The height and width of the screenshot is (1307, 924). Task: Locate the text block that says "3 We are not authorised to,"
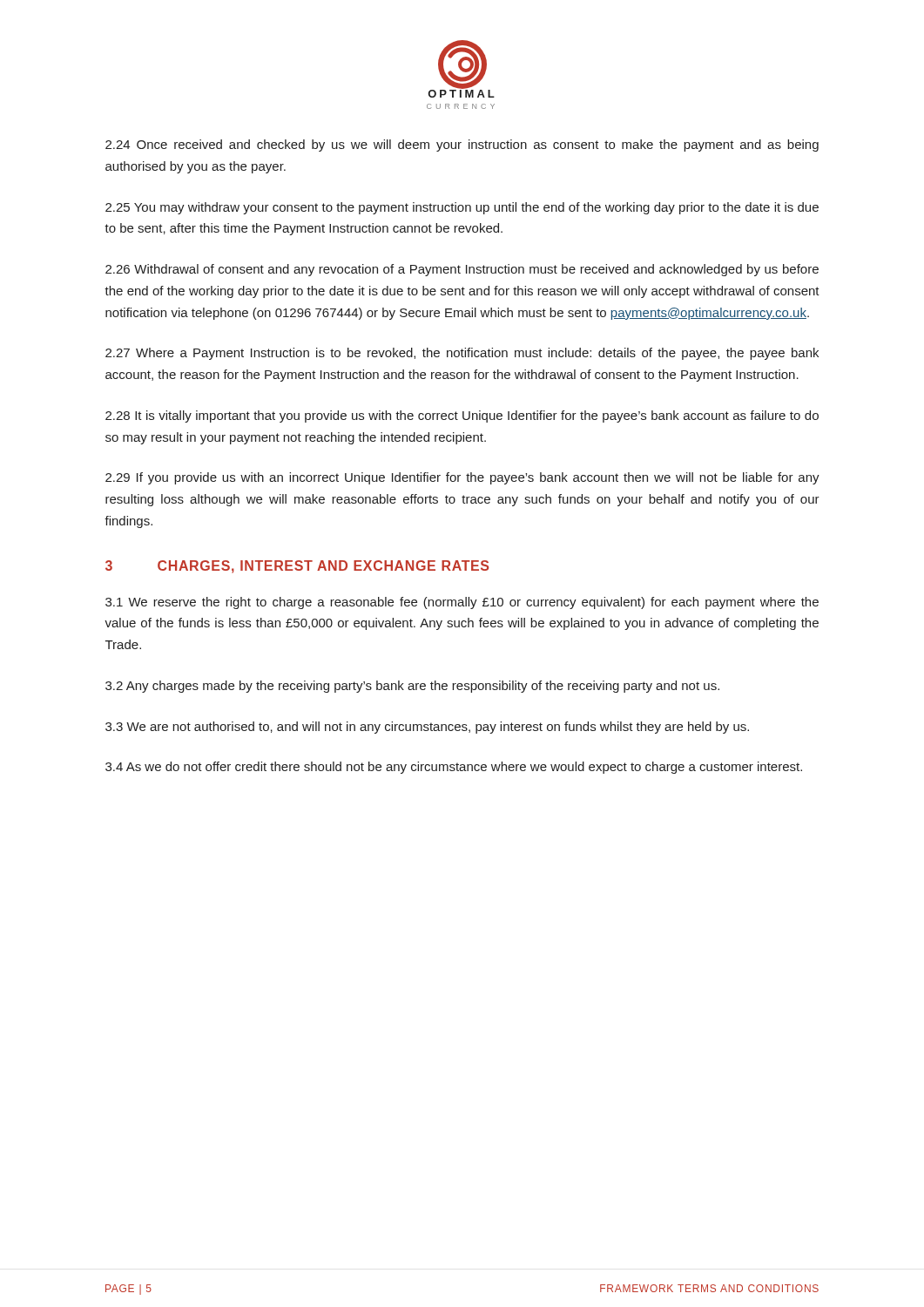pyautogui.click(x=428, y=726)
